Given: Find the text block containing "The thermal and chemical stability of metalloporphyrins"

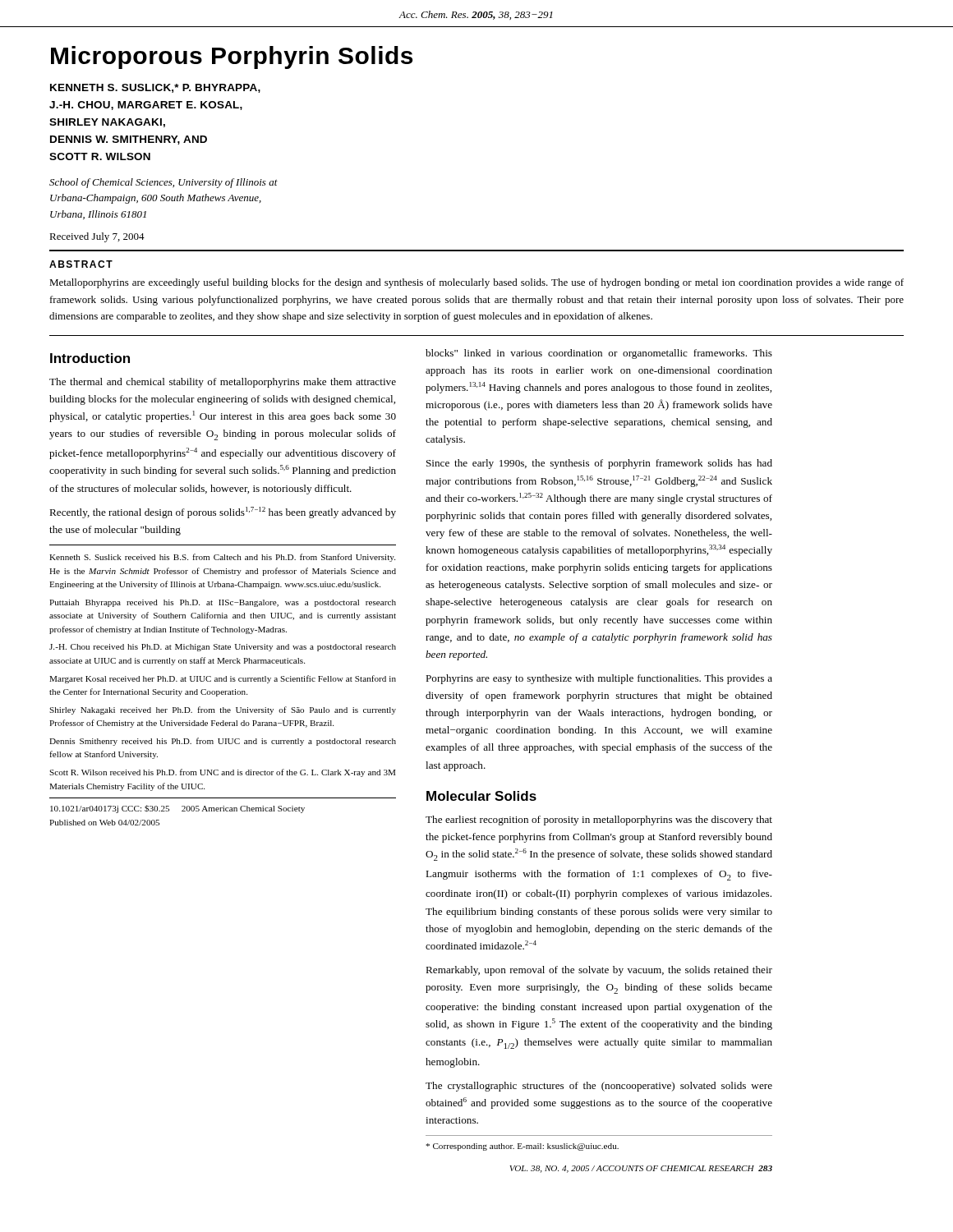Looking at the screenshot, I should pyautogui.click(x=223, y=435).
